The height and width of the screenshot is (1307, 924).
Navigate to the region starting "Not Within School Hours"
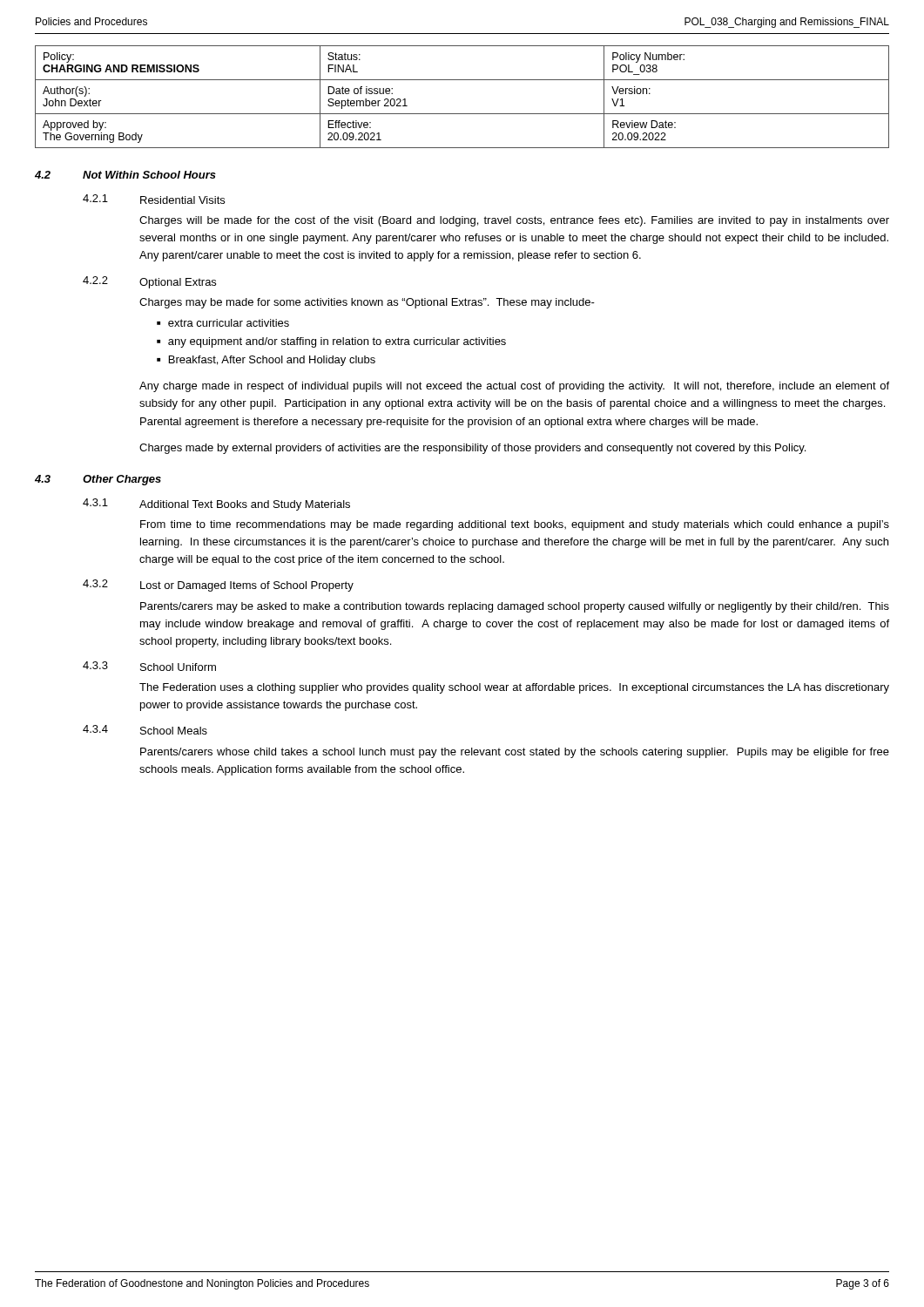(149, 175)
